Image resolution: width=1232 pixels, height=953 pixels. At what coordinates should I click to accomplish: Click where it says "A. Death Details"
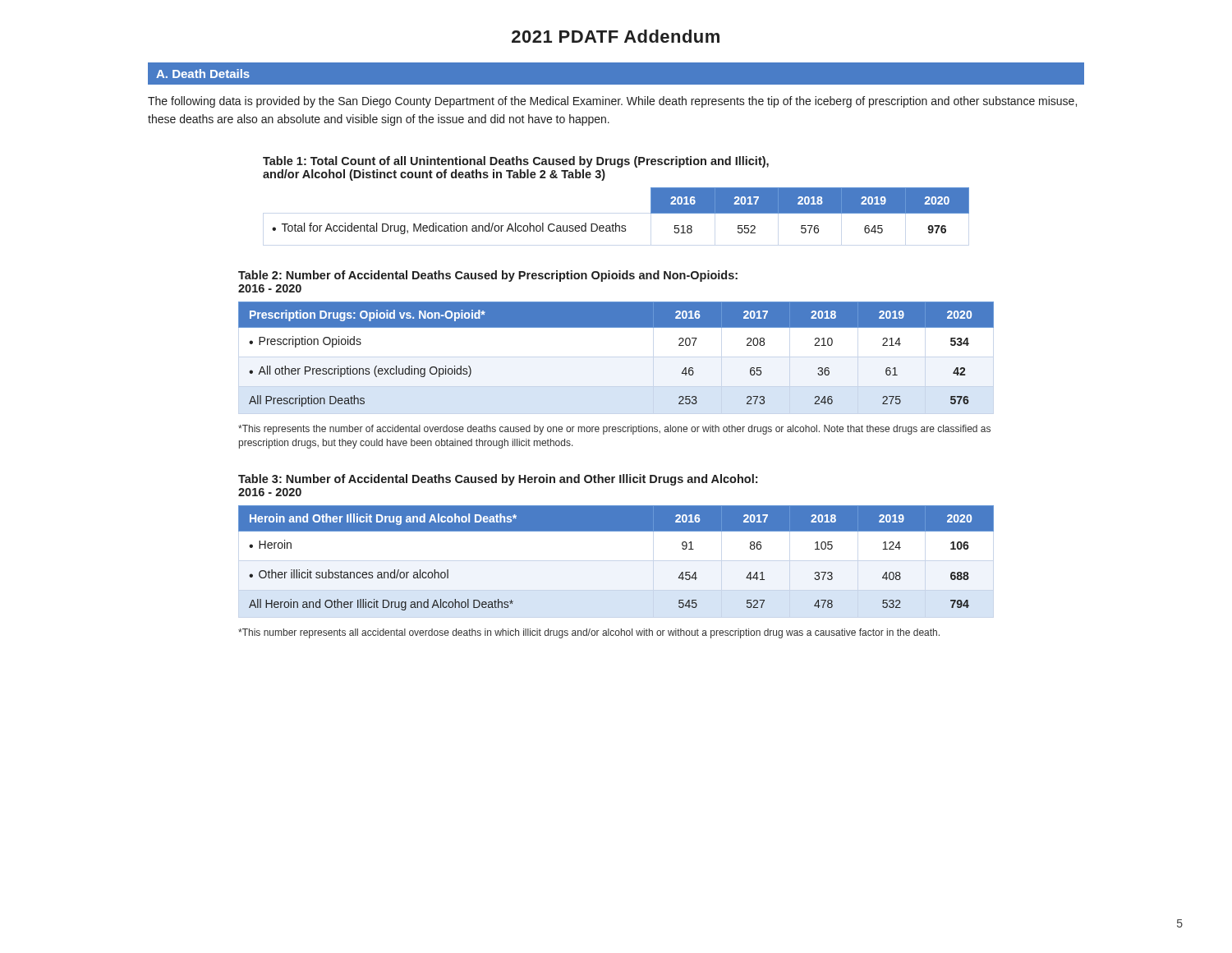(203, 74)
